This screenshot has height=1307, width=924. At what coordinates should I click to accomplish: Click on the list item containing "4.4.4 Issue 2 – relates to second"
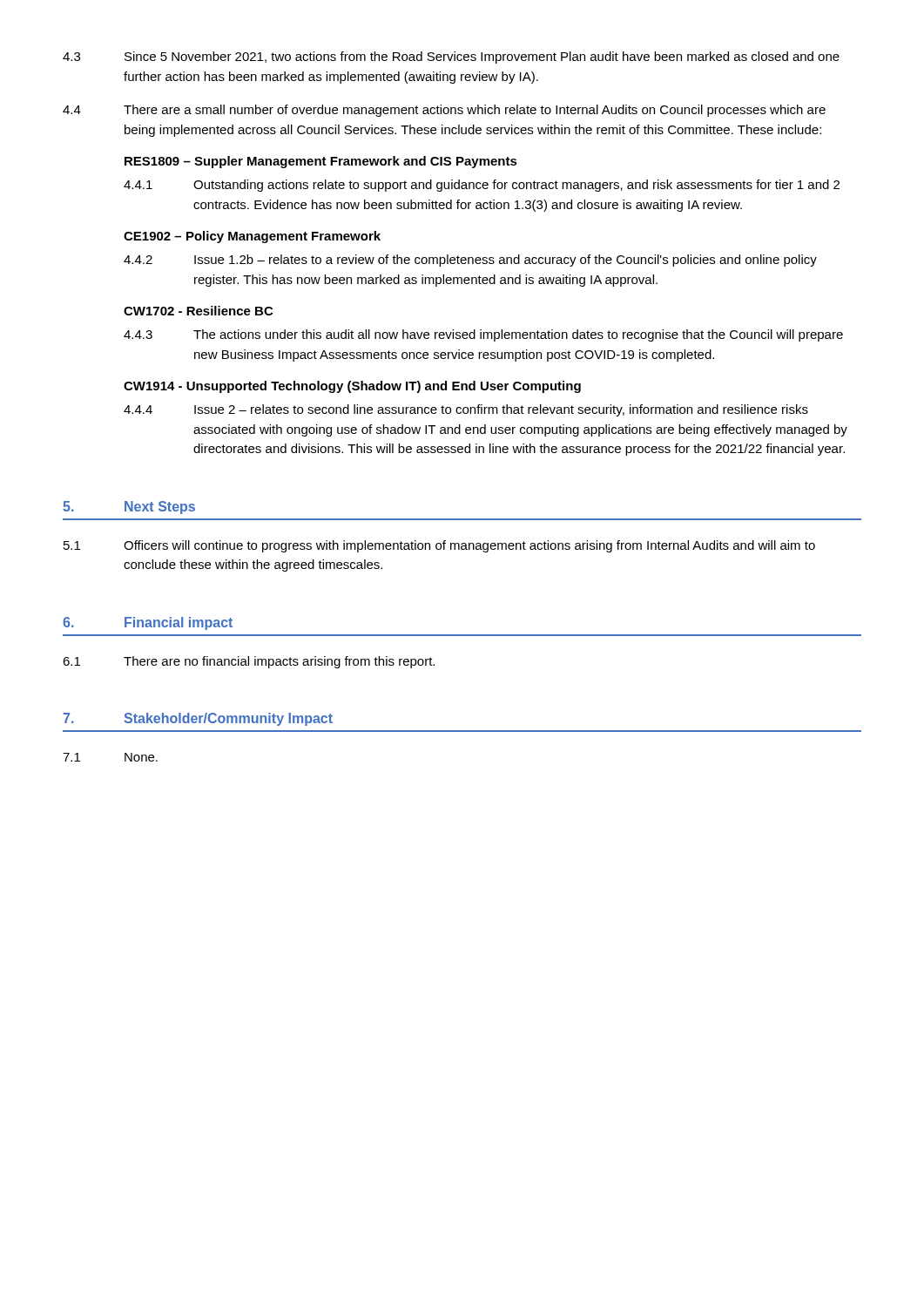[492, 429]
